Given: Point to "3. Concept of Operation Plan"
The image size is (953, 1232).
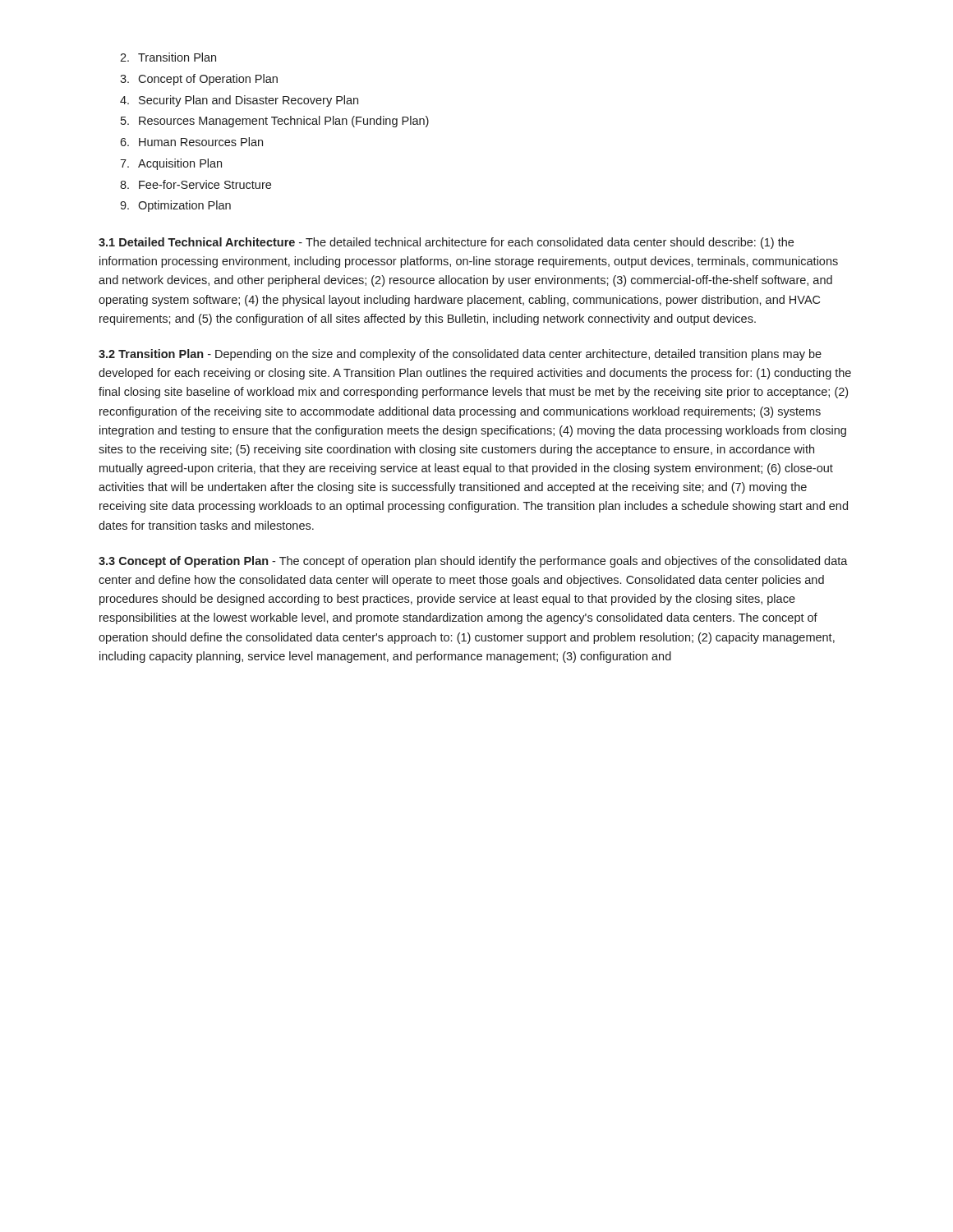Looking at the screenshot, I should click(199, 80).
